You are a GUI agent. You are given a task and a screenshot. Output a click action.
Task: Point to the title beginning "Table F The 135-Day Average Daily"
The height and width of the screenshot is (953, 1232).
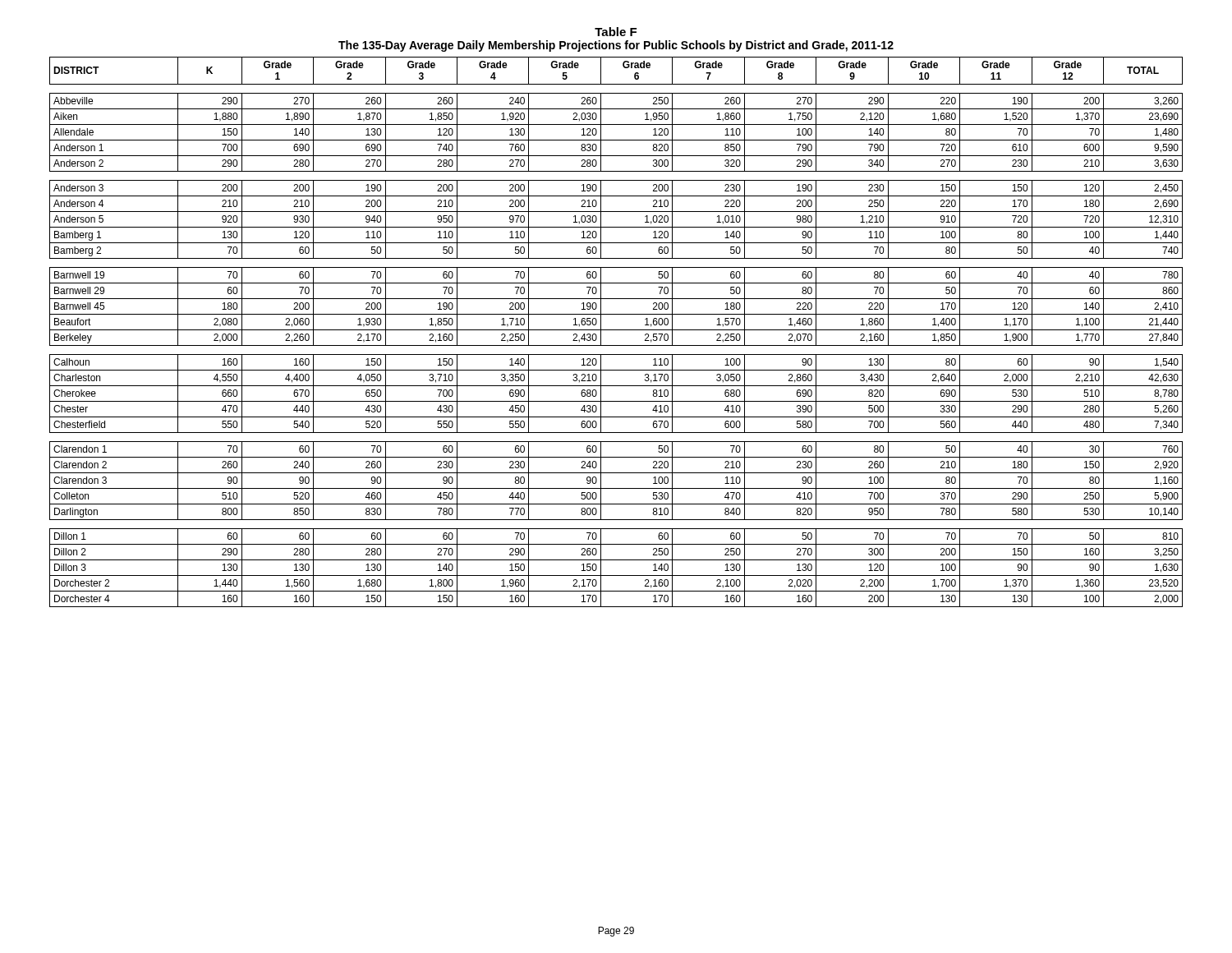click(616, 38)
